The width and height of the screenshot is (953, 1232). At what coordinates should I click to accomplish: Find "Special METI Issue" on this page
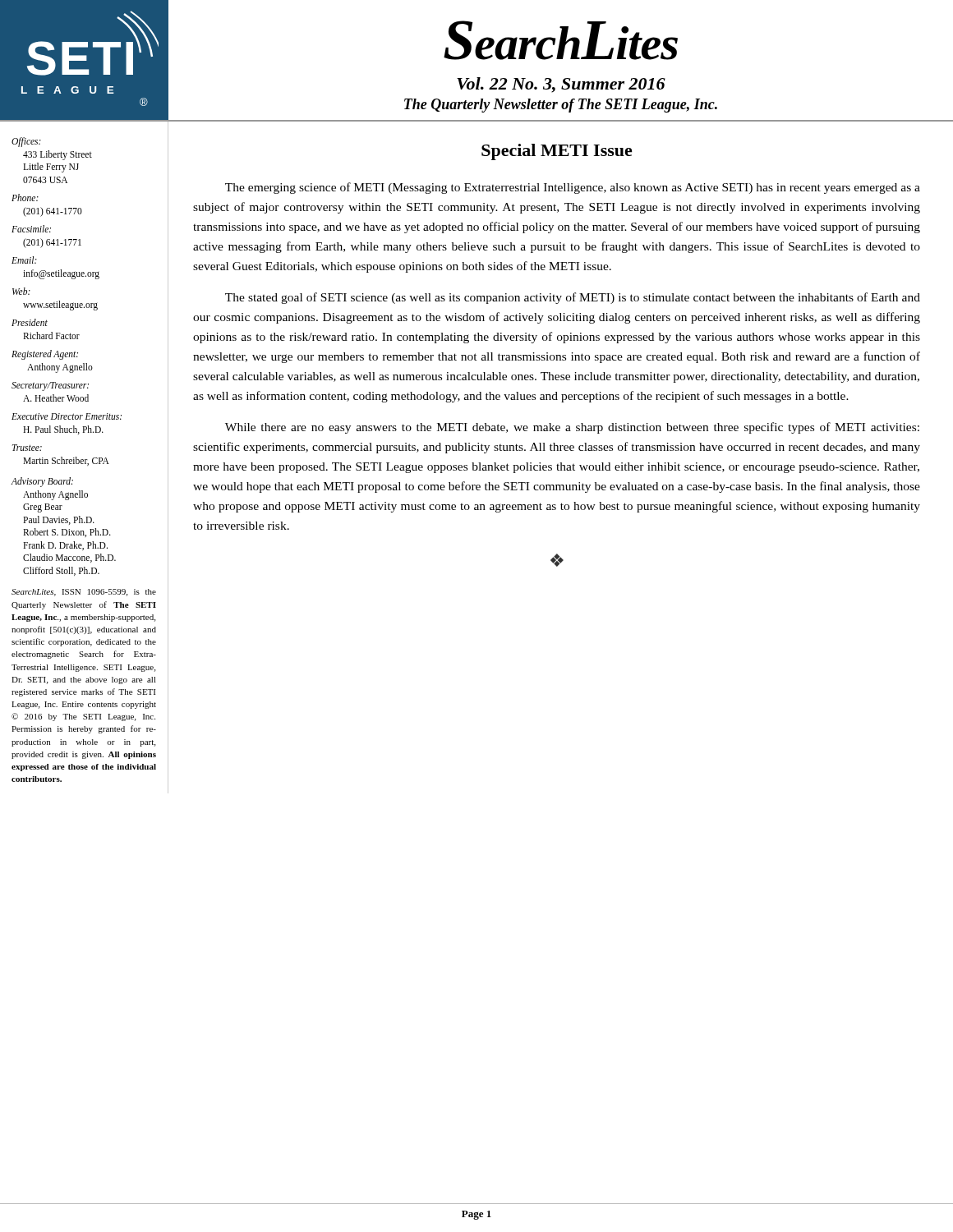pyautogui.click(x=557, y=150)
